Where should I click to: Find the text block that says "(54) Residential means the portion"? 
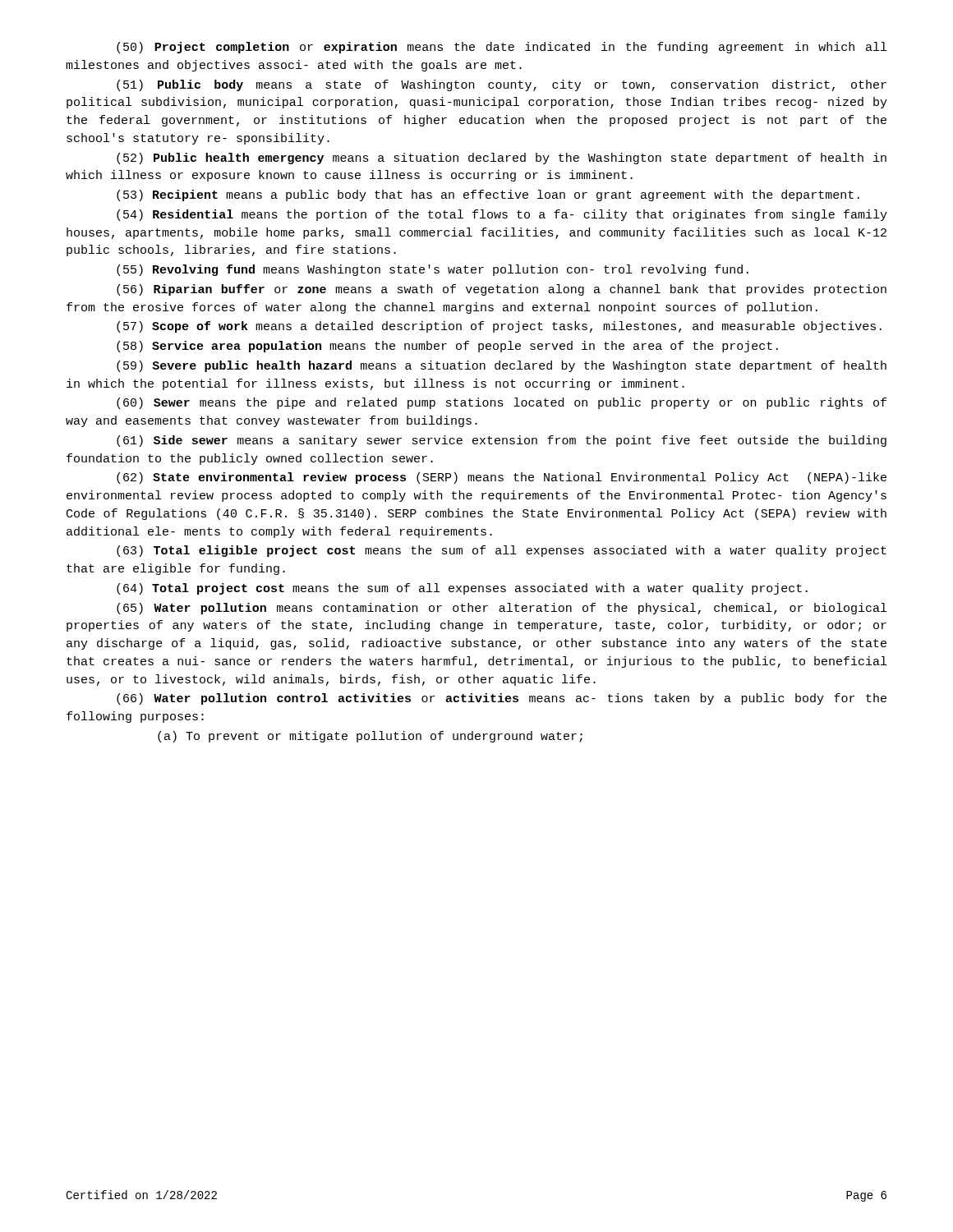pos(476,233)
